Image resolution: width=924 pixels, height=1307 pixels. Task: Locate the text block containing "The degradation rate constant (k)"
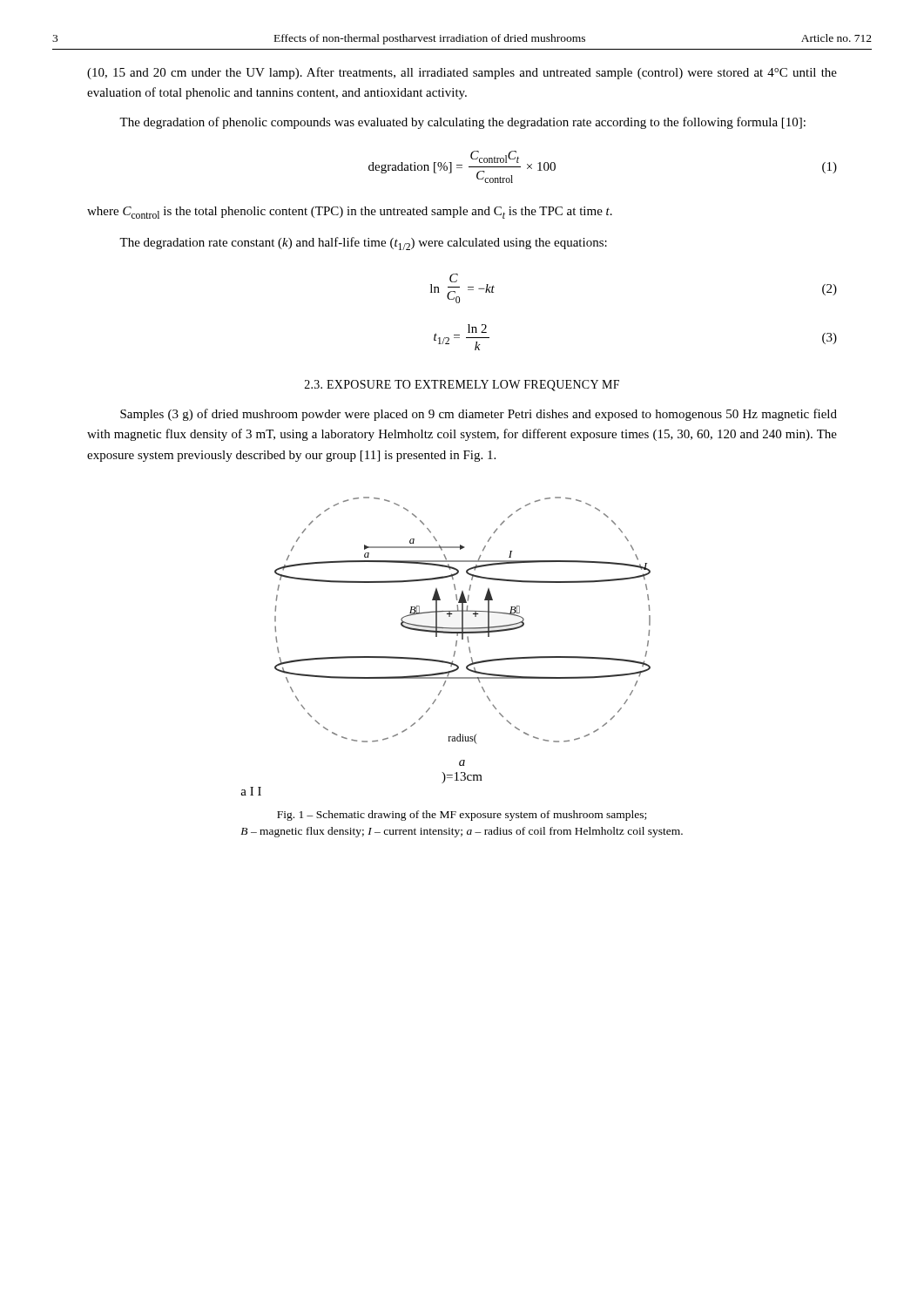coord(462,244)
